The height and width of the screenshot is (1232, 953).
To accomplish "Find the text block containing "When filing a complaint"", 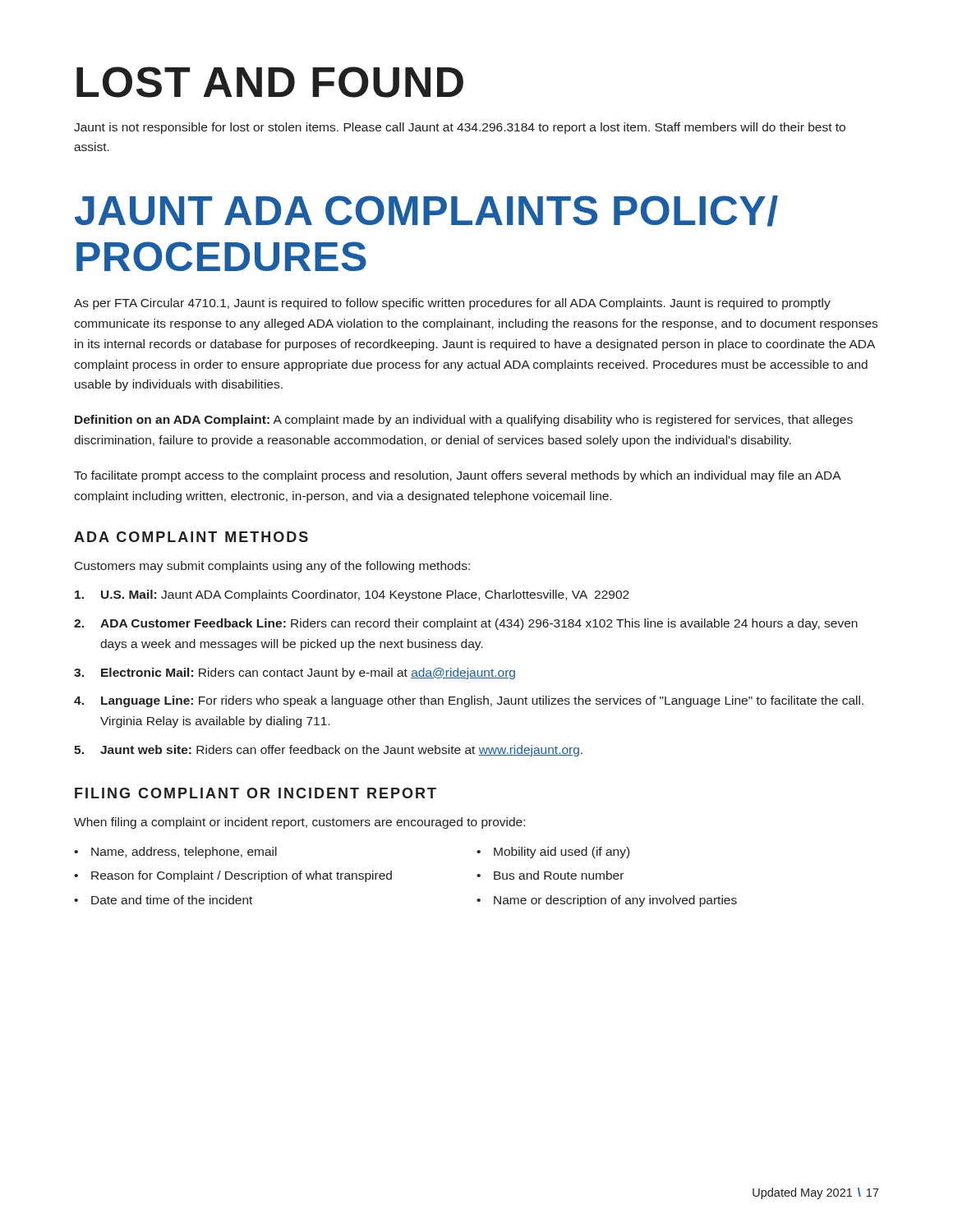I will 476,822.
